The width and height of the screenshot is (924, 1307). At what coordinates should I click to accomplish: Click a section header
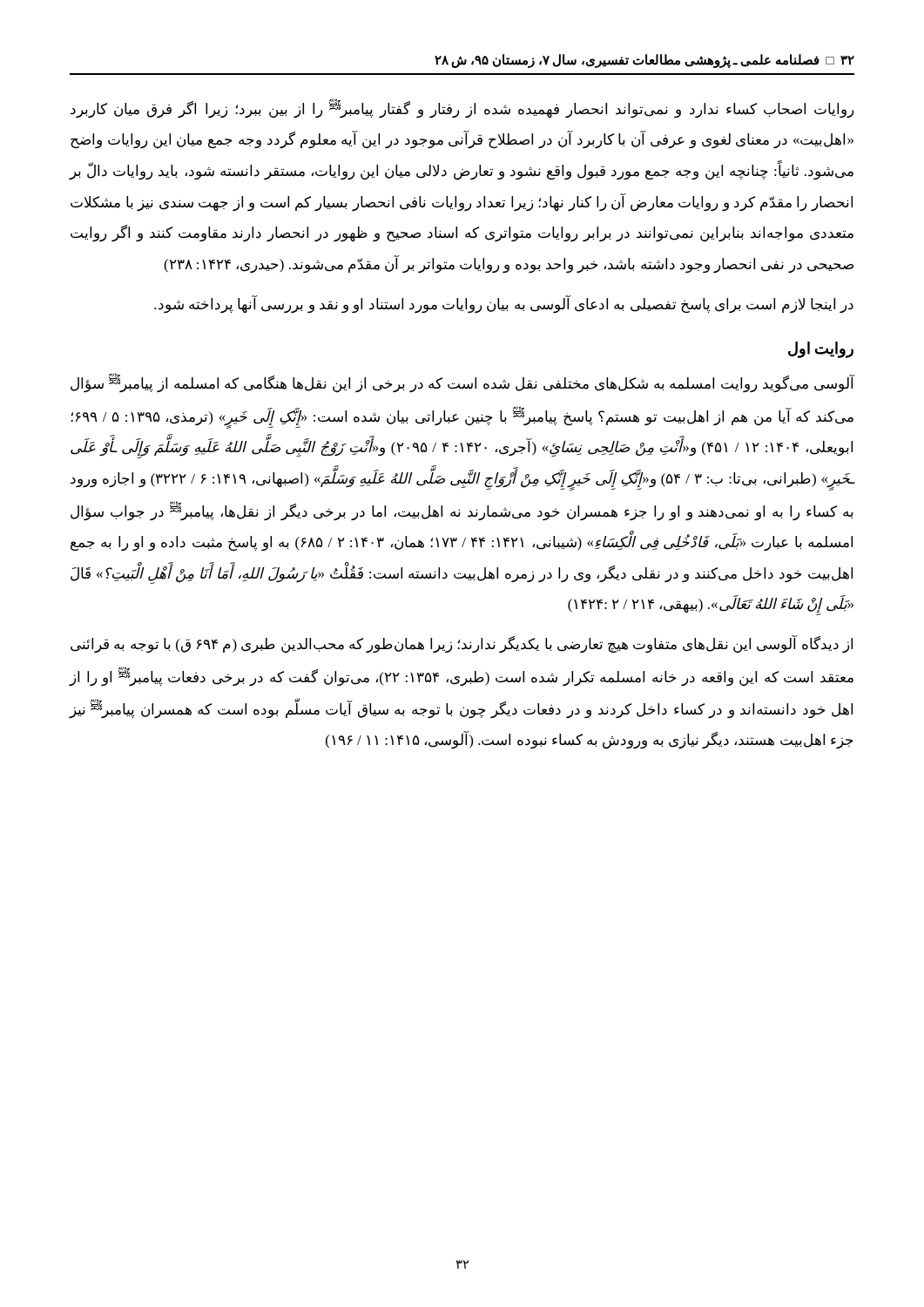[x=821, y=349]
